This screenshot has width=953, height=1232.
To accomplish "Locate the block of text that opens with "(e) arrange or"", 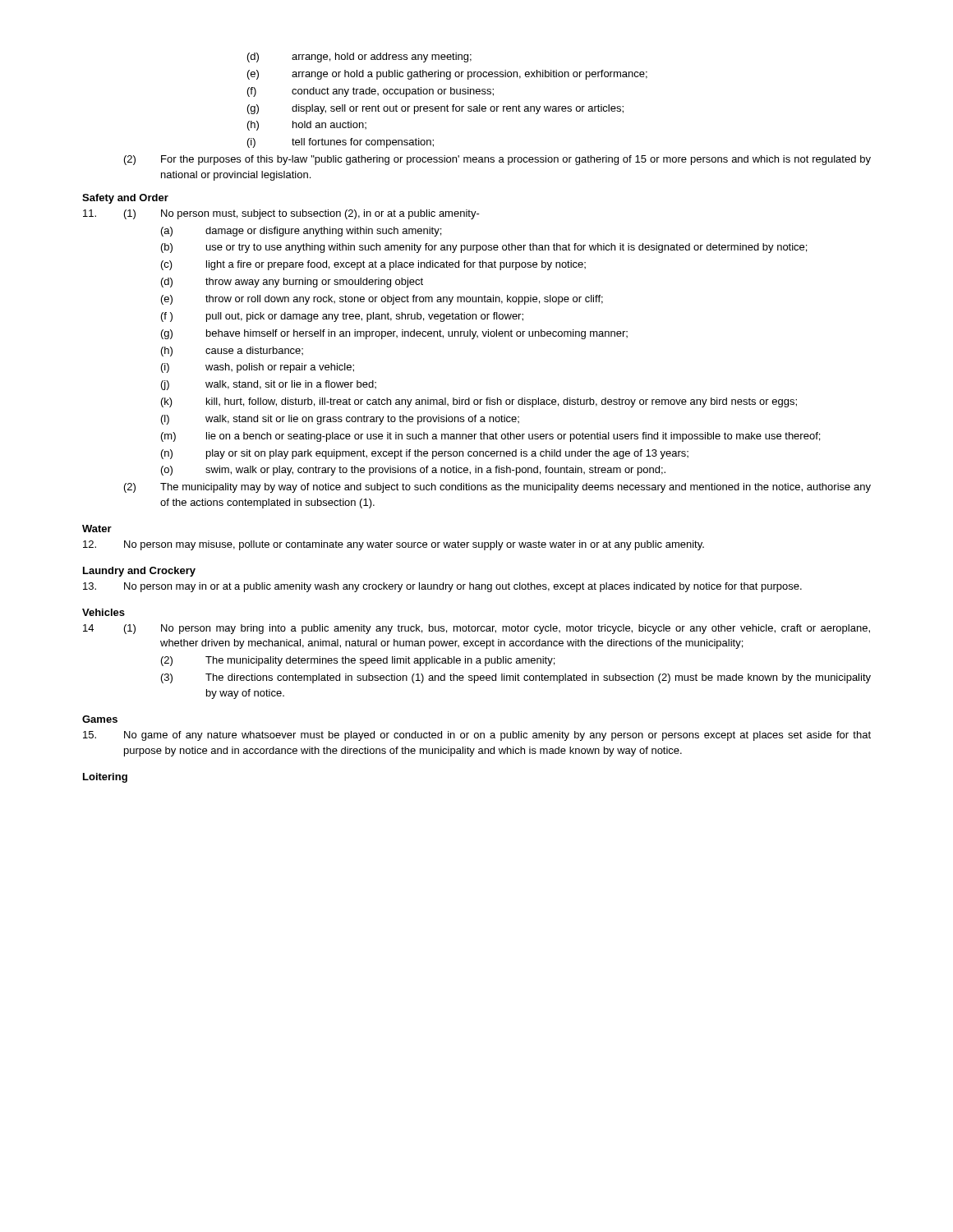I will [x=476, y=74].
